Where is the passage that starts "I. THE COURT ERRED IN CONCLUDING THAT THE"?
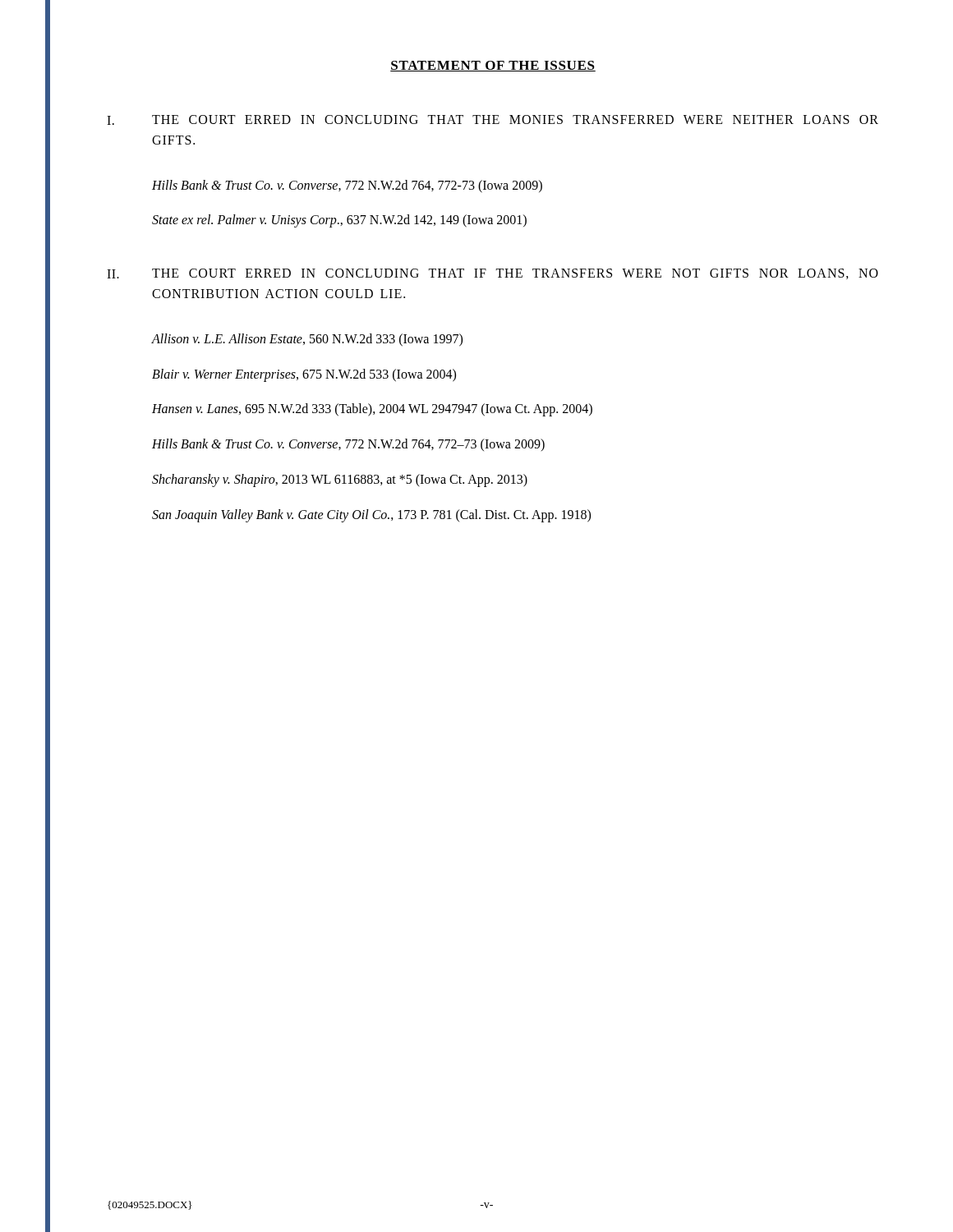The width and height of the screenshot is (953, 1232). (x=493, y=120)
